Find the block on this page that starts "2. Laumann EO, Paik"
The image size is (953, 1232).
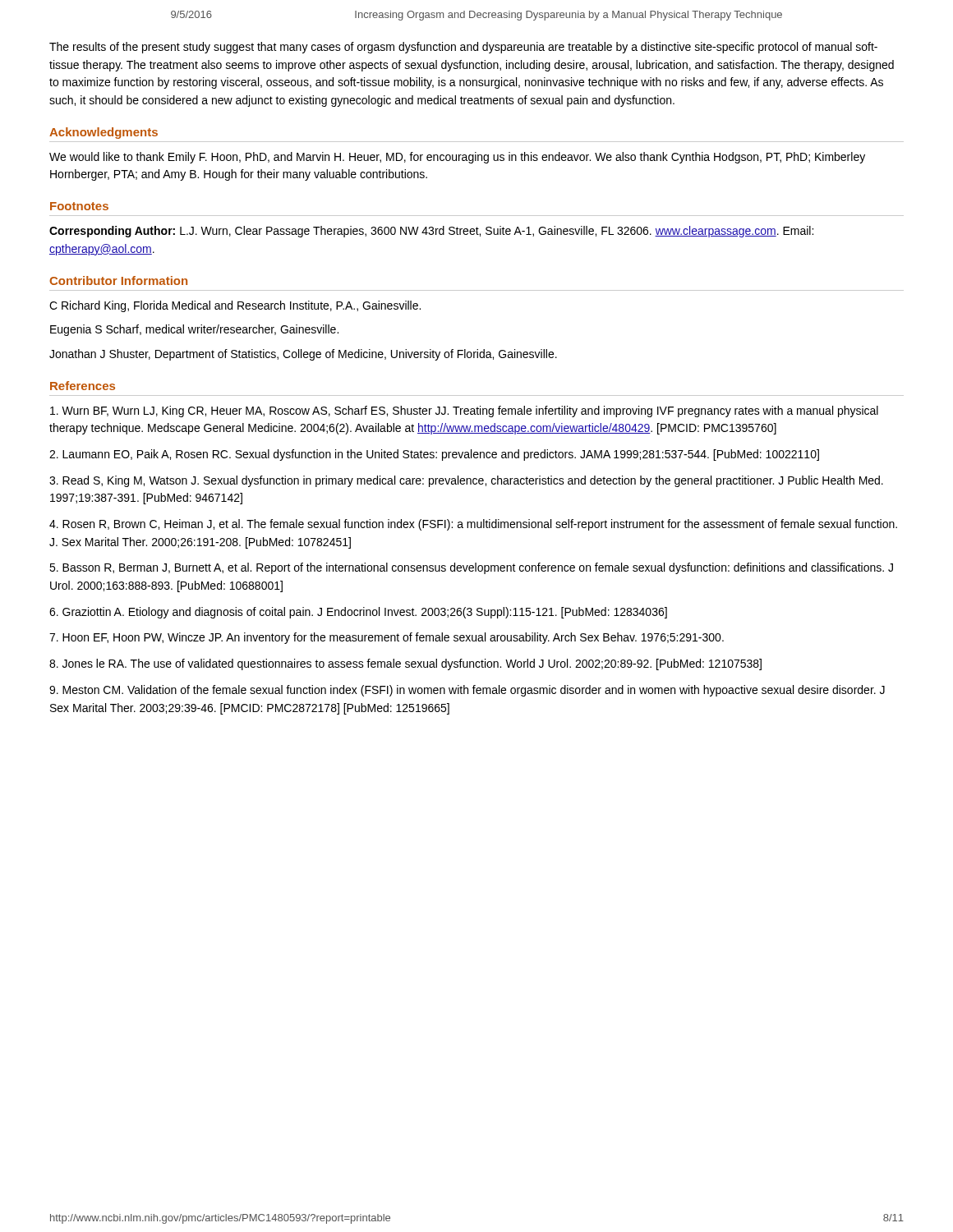tap(435, 454)
